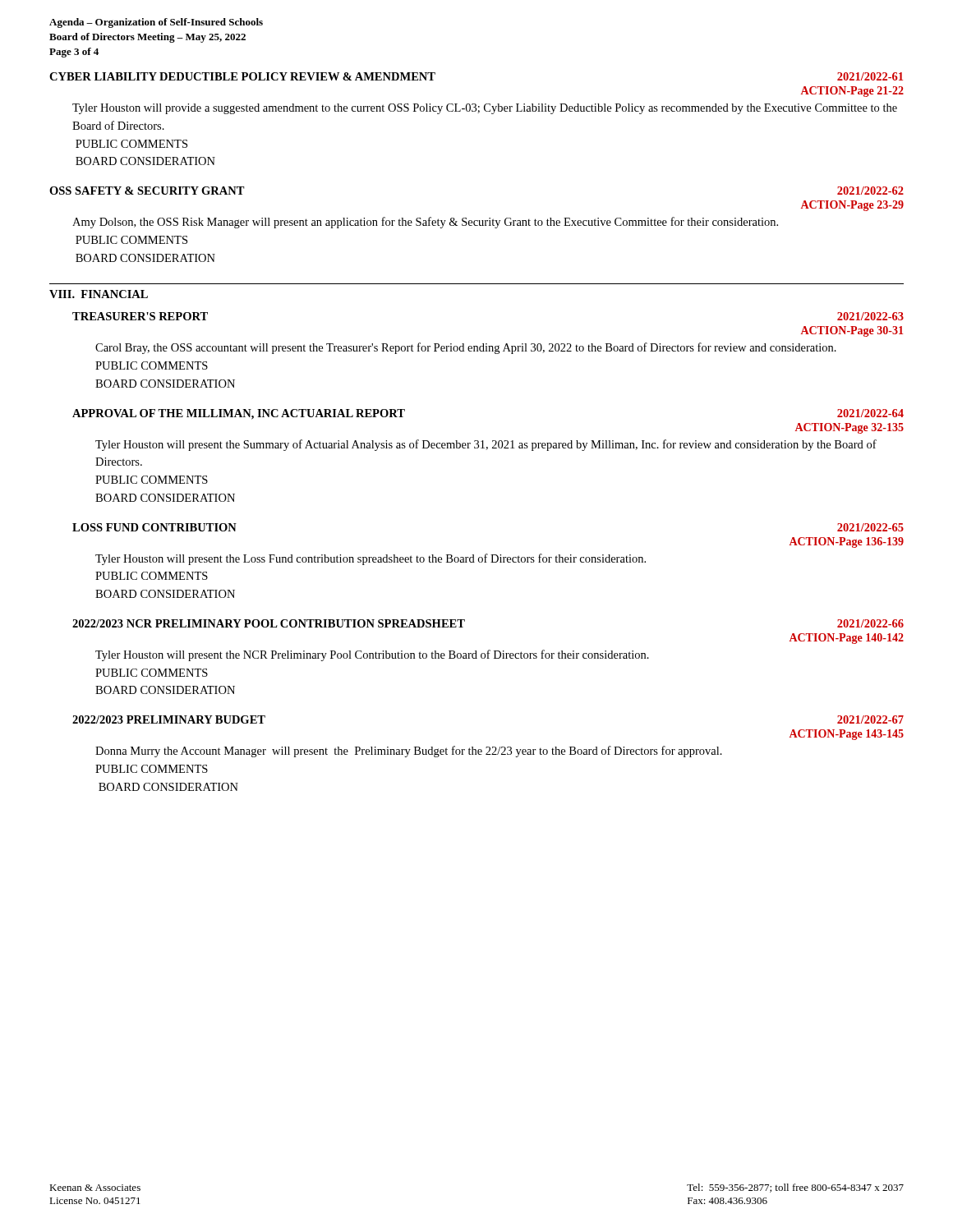Point to the text starting "2022/2023 PRELIMINARY BUDGET"
Image resolution: width=953 pixels, height=1232 pixels.
click(169, 719)
